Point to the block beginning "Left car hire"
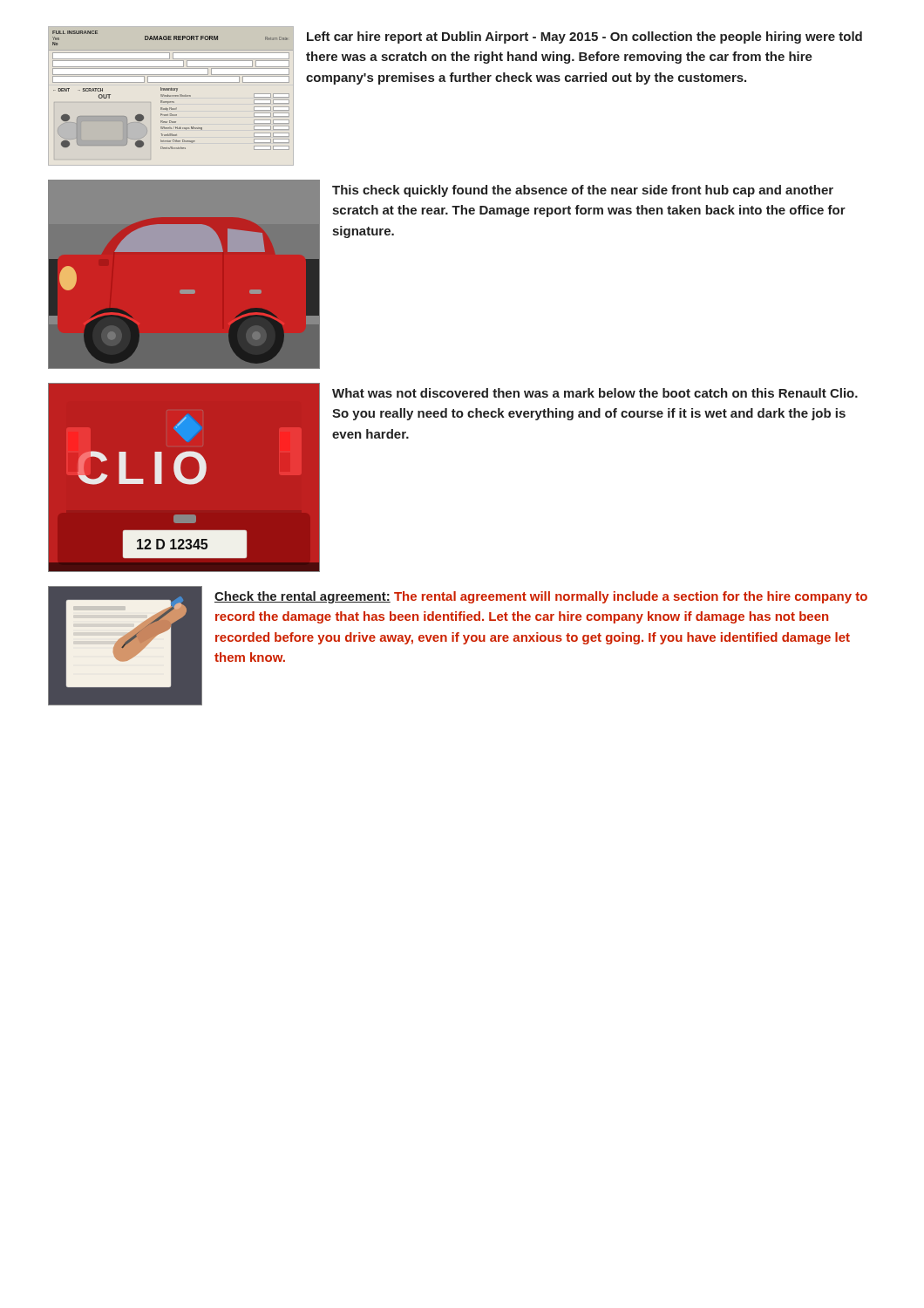924x1308 pixels. click(x=584, y=56)
